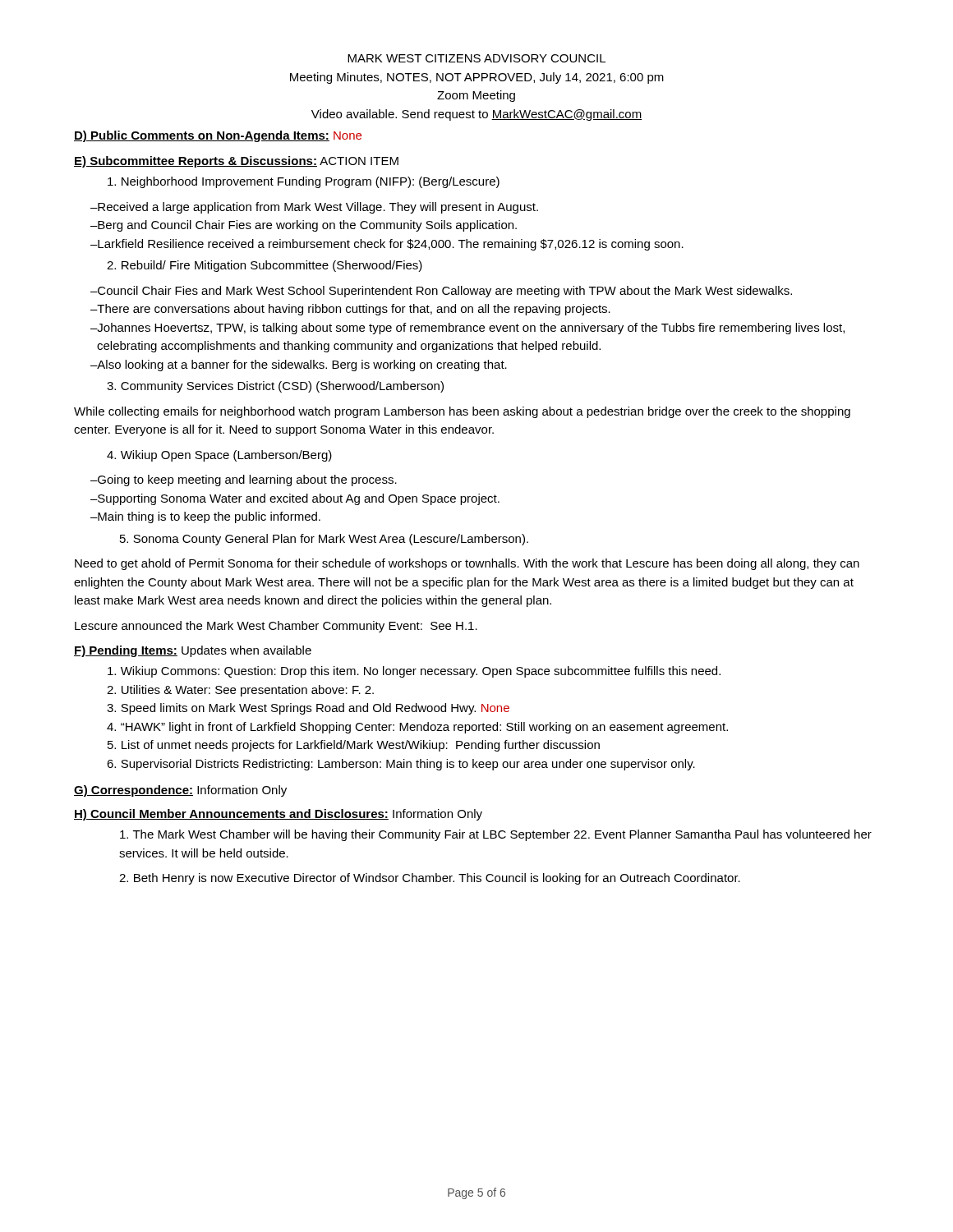
Task: Point to the text block starting "–Berg and Council Chair"
Action: click(x=304, y=225)
